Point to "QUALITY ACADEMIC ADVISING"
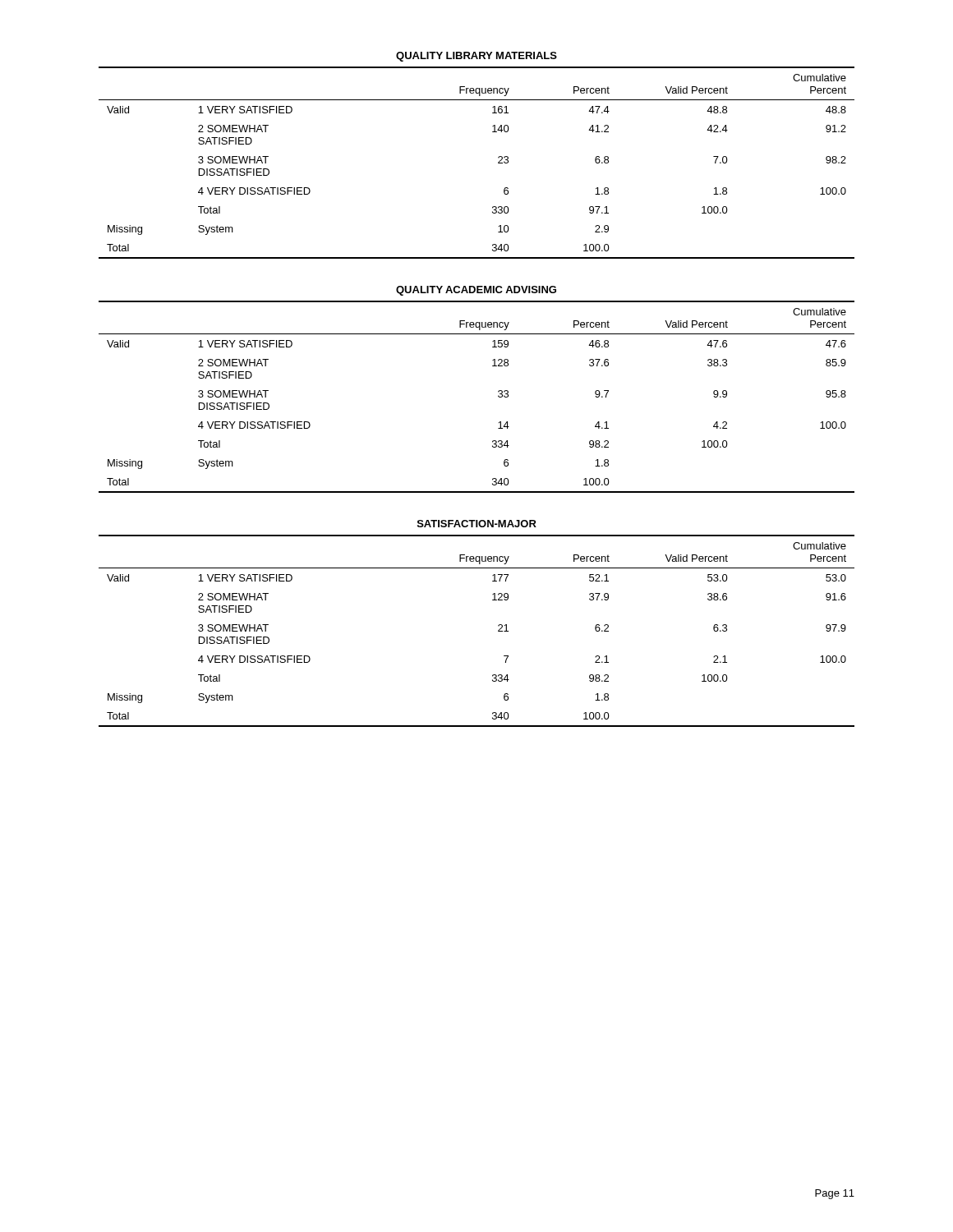This screenshot has width=953, height=1232. (476, 290)
